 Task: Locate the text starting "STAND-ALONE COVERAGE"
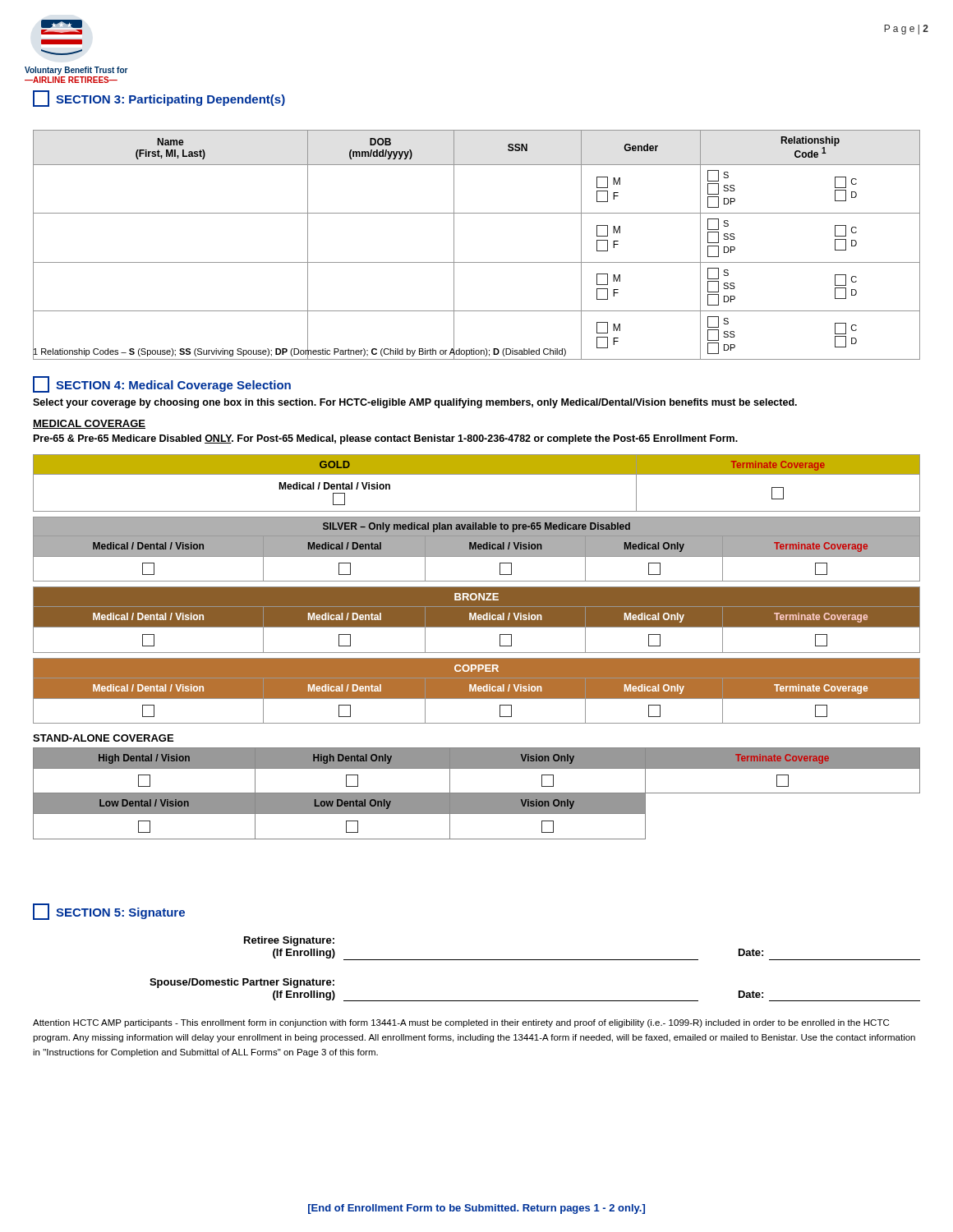point(103,738)
